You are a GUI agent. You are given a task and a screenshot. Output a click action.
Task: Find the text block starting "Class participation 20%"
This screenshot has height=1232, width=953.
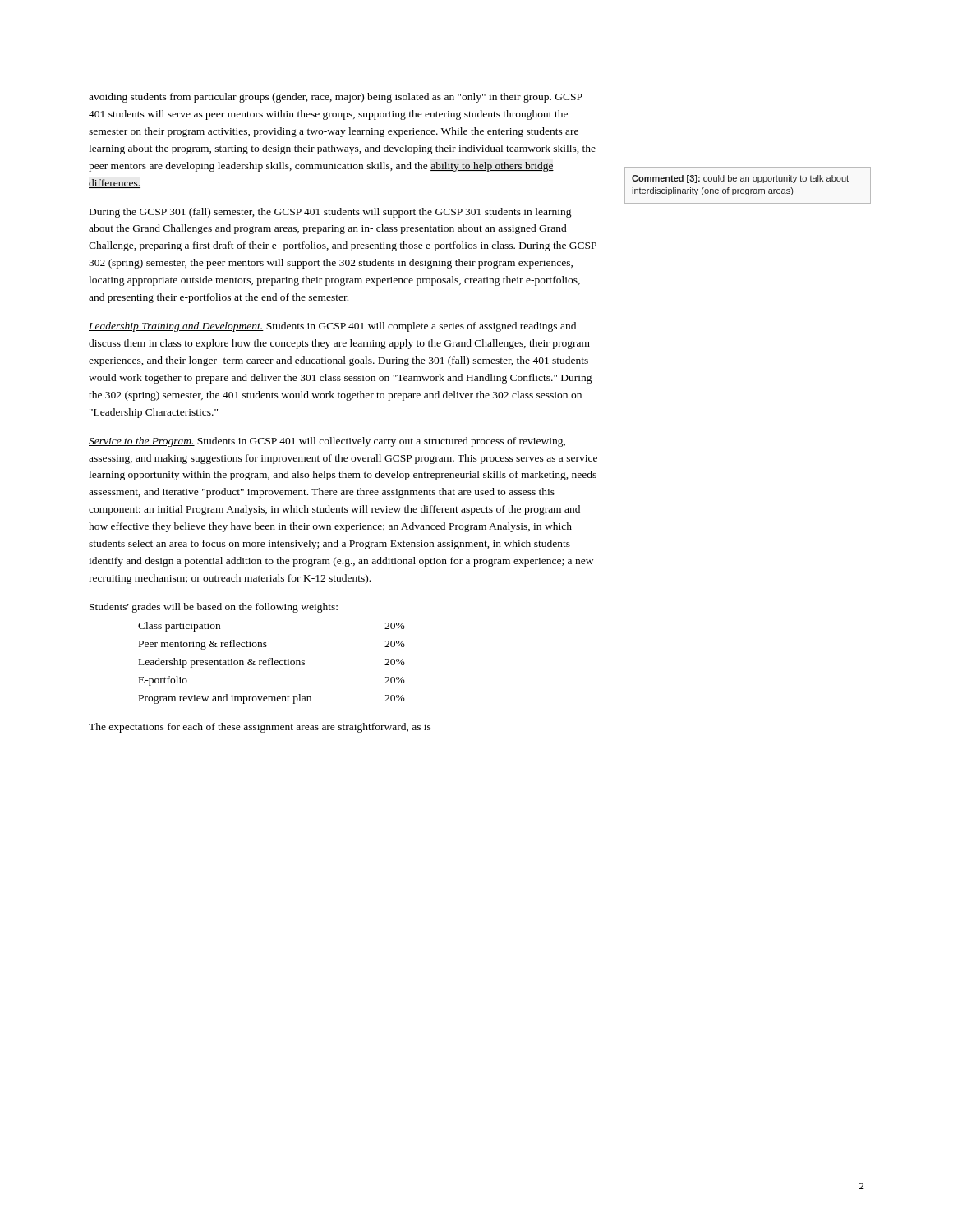click(x=180, y=626)
